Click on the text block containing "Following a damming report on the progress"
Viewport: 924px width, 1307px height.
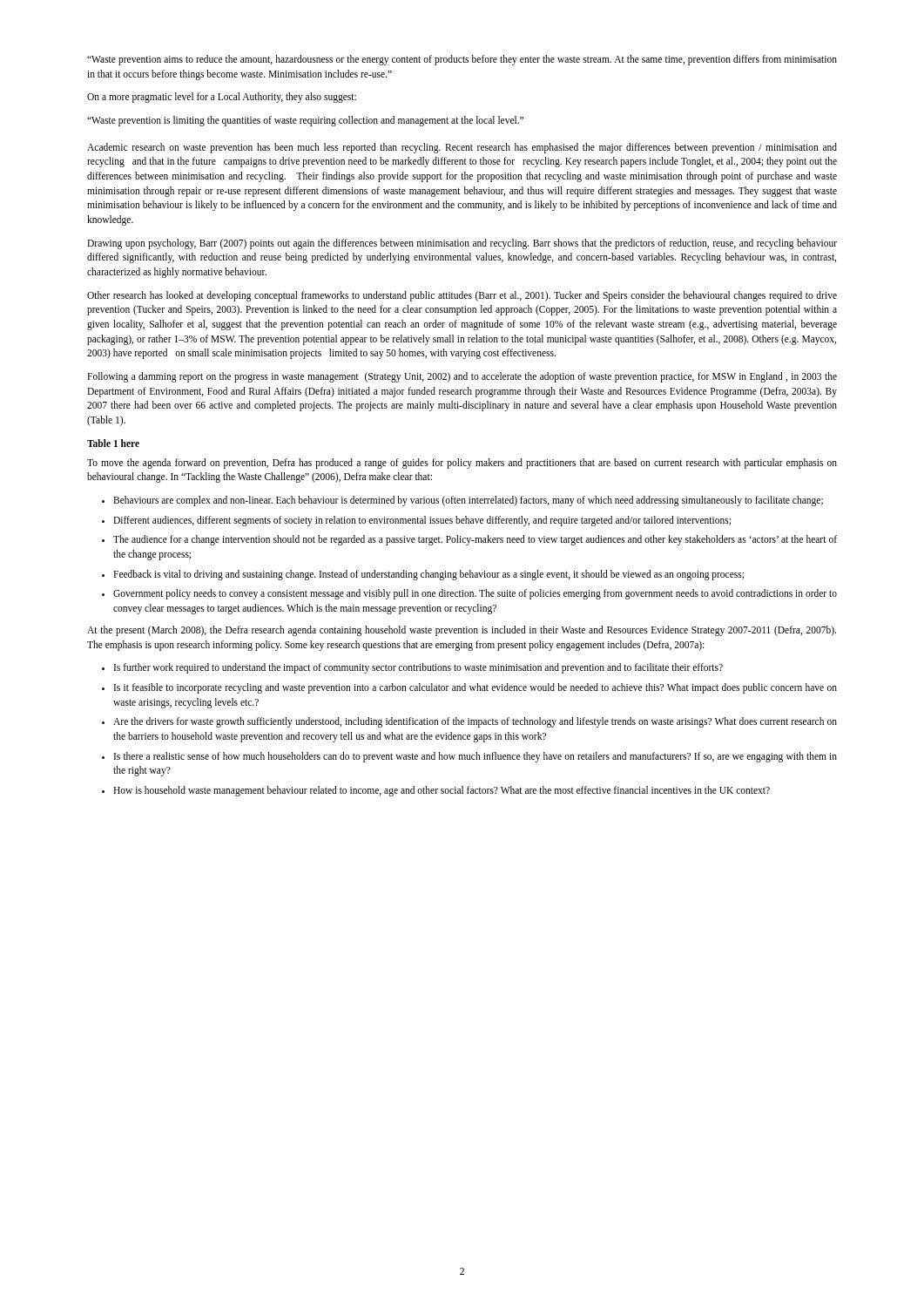(462, 398)
